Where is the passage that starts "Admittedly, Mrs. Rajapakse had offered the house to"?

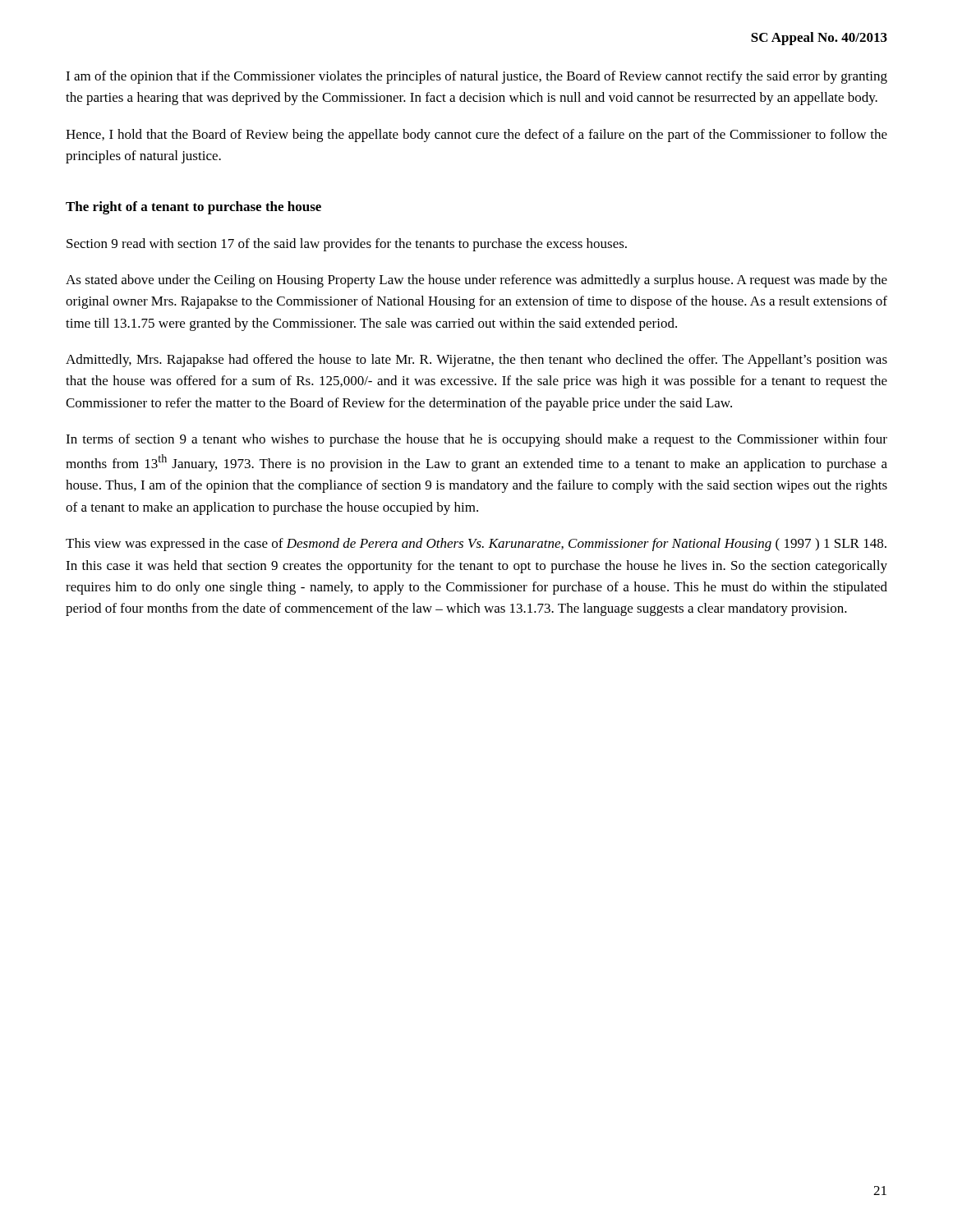[476, 382]
